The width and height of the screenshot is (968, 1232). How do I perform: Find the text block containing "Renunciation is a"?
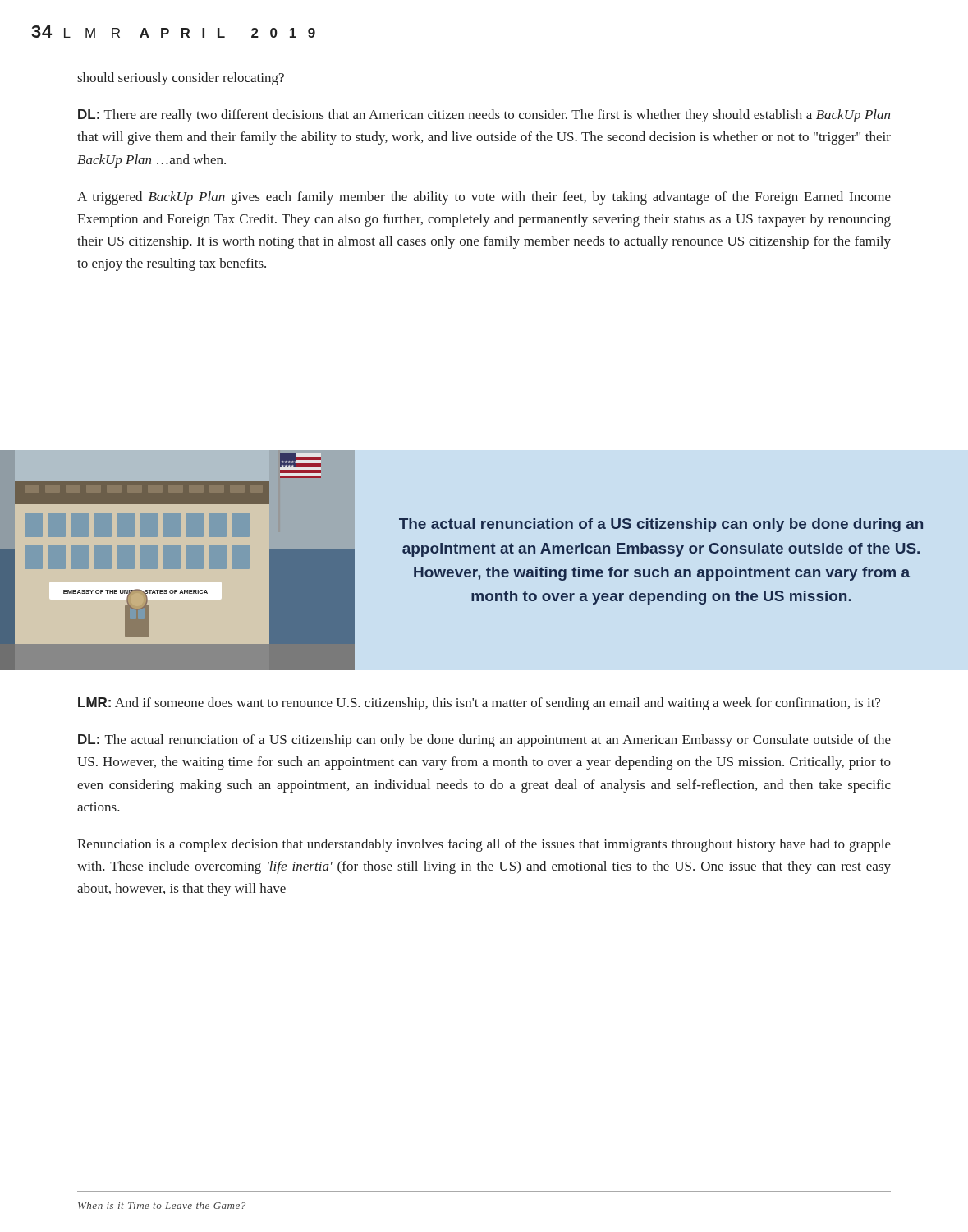(x=484, y=866)
